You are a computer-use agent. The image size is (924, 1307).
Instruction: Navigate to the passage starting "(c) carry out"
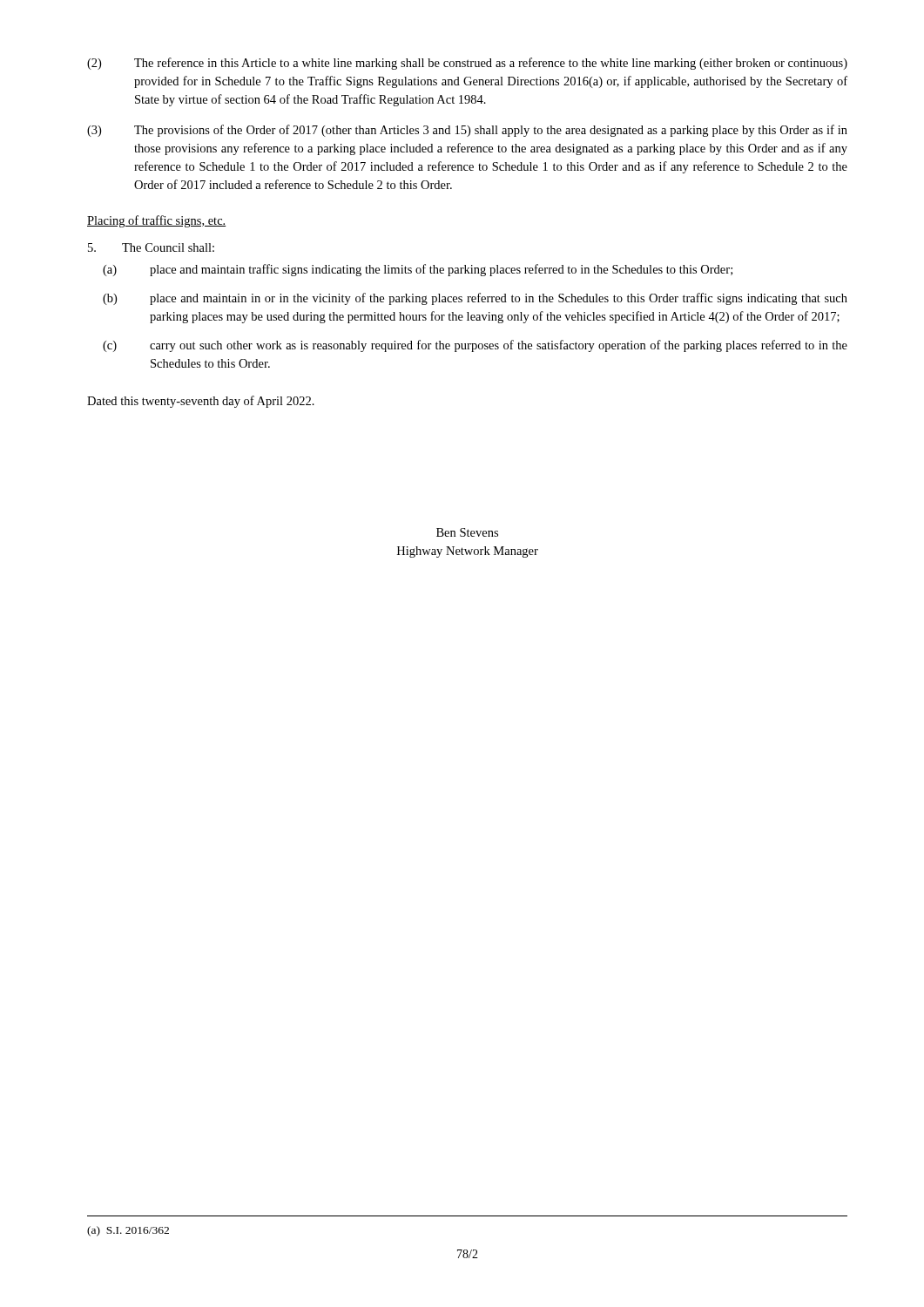(x=467, y=355)
